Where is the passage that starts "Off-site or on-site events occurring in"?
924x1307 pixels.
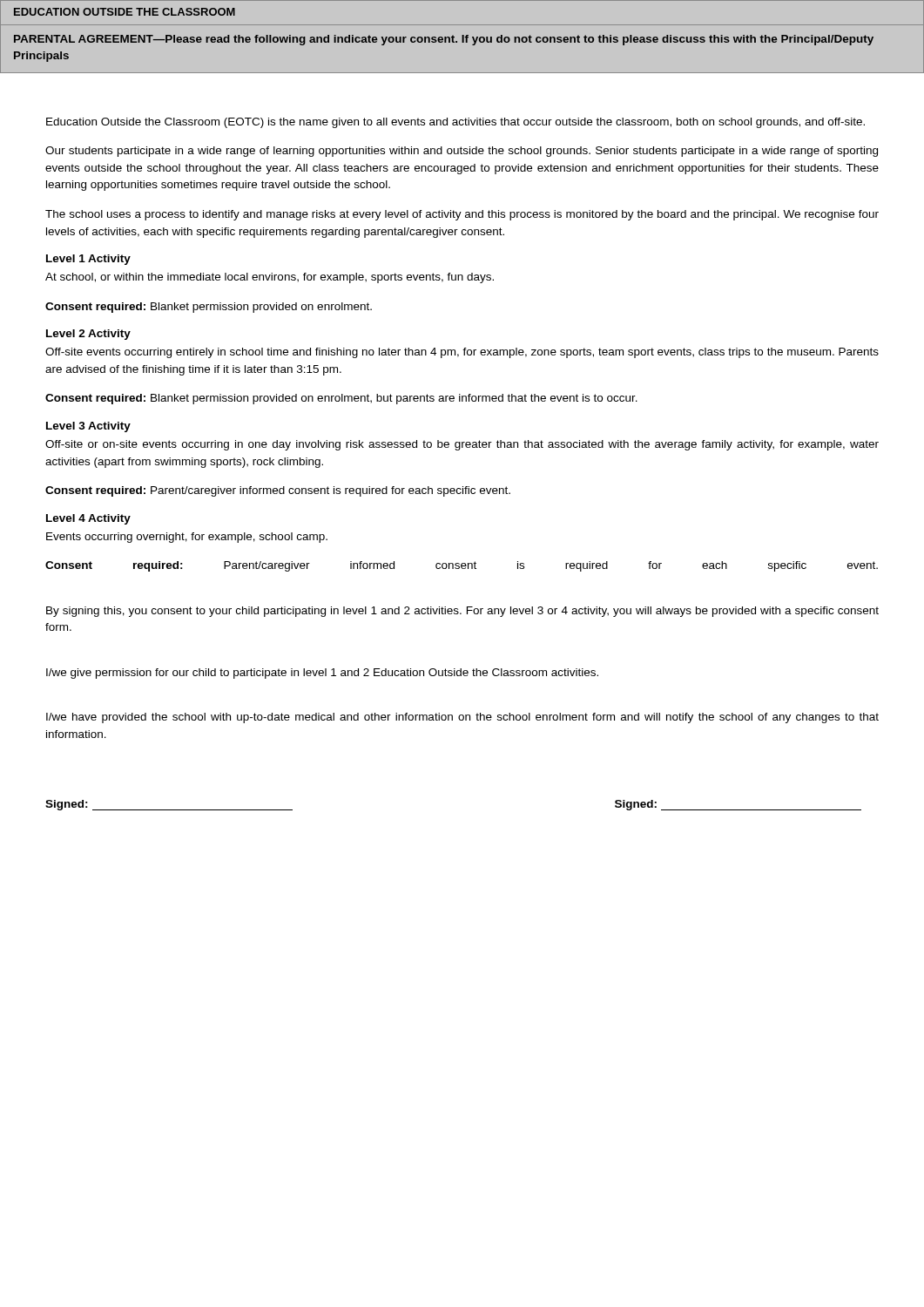[462, 452]
